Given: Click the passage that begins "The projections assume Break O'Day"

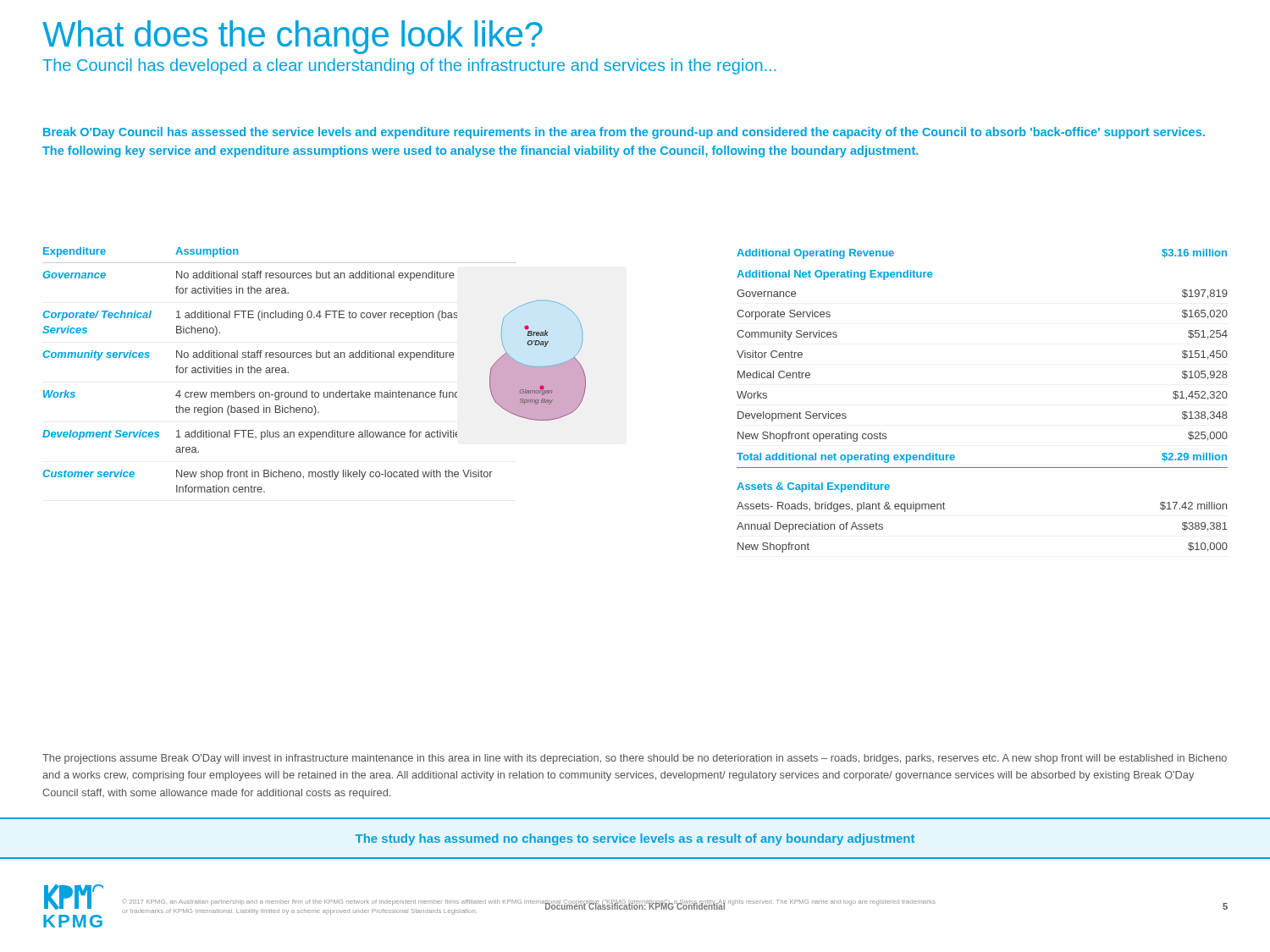Looking at the screenshot, I should [635, 775].
